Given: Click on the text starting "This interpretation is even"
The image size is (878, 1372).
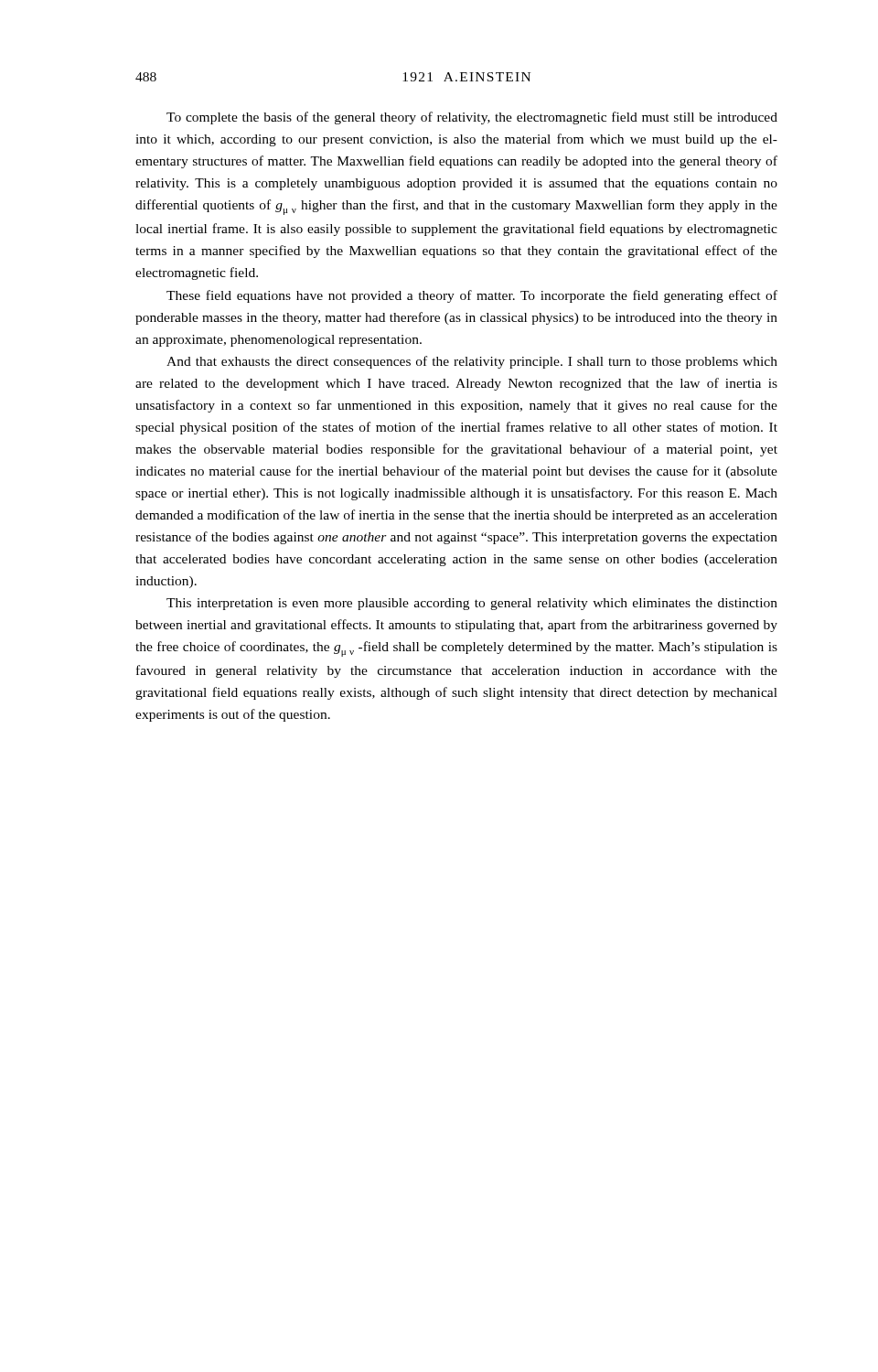Looking at the screenshot, I should (x=456, y=658).
